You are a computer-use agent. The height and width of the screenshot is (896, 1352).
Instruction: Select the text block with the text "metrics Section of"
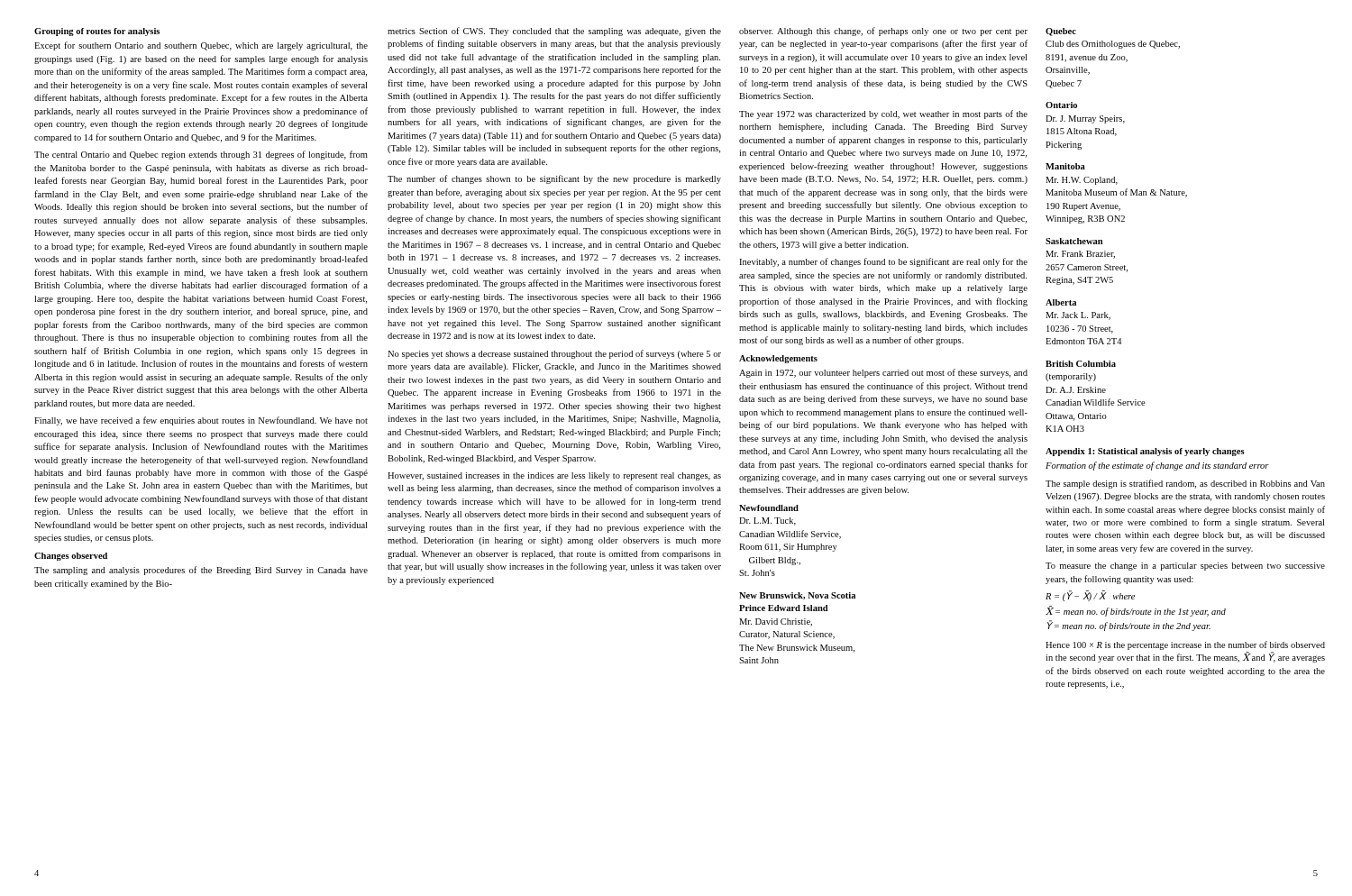[x=554, y=306]
